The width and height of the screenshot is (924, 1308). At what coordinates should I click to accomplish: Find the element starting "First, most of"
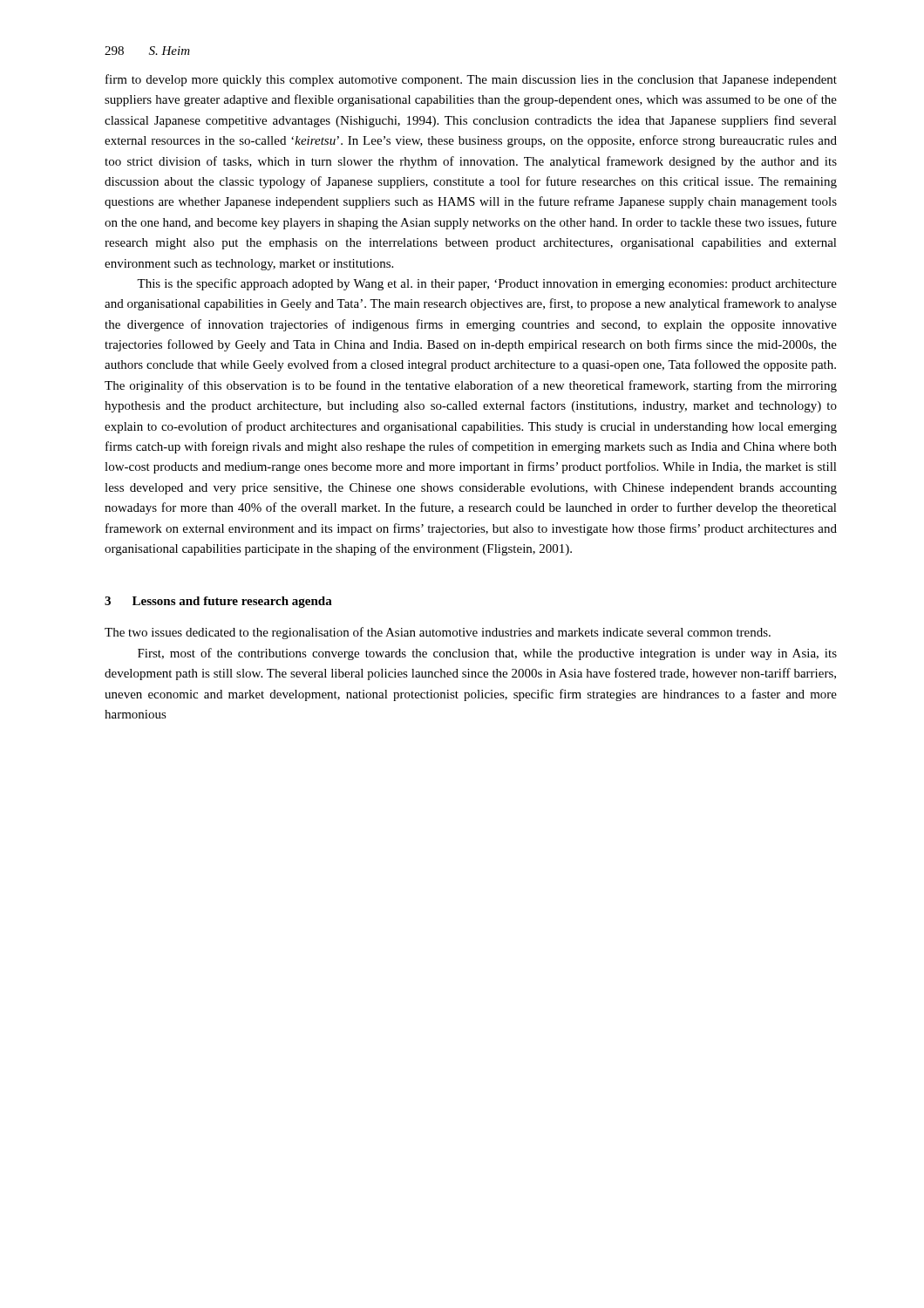tap(471, 684)
